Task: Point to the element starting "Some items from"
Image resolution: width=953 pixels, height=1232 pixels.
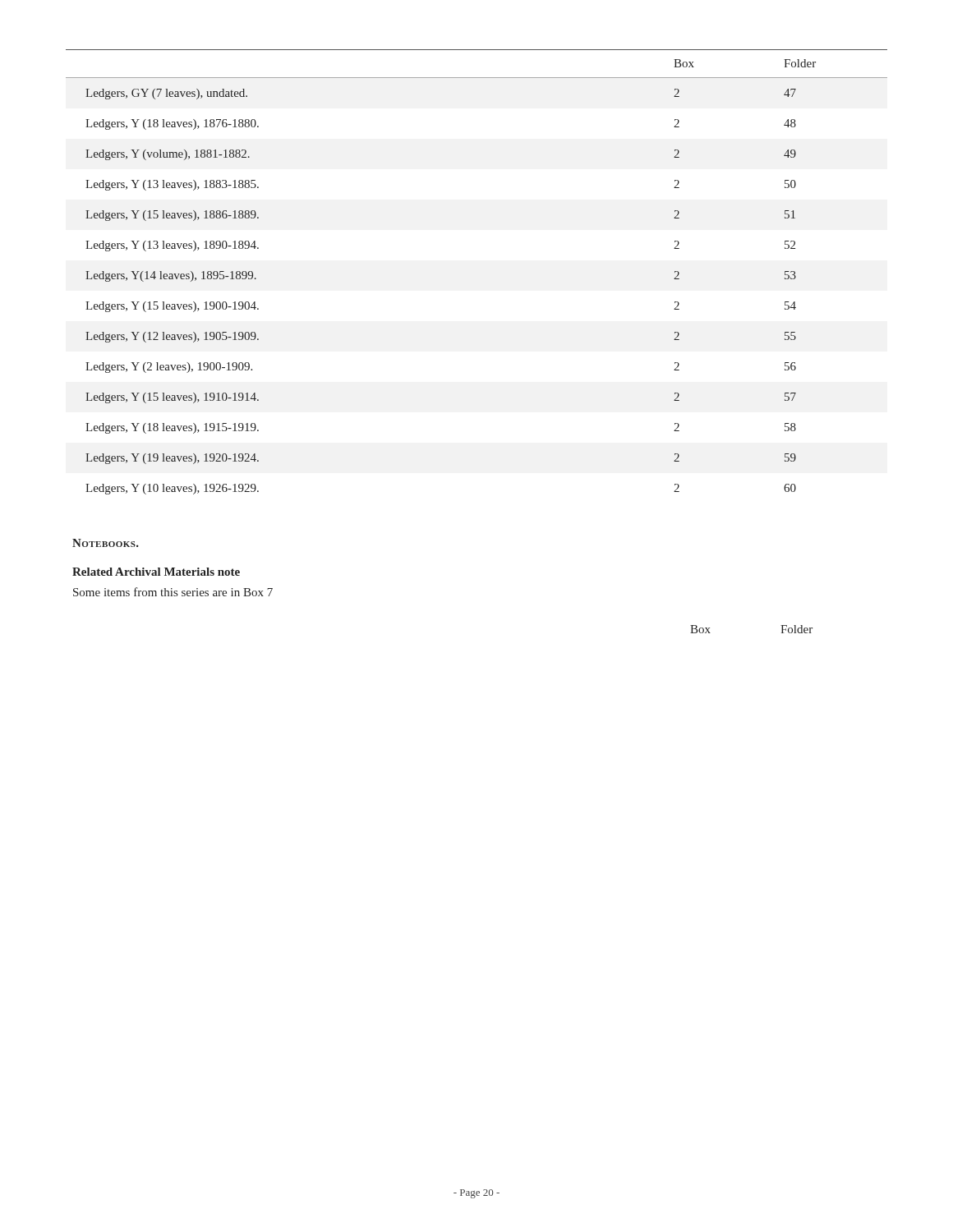Action: (173, 592)
